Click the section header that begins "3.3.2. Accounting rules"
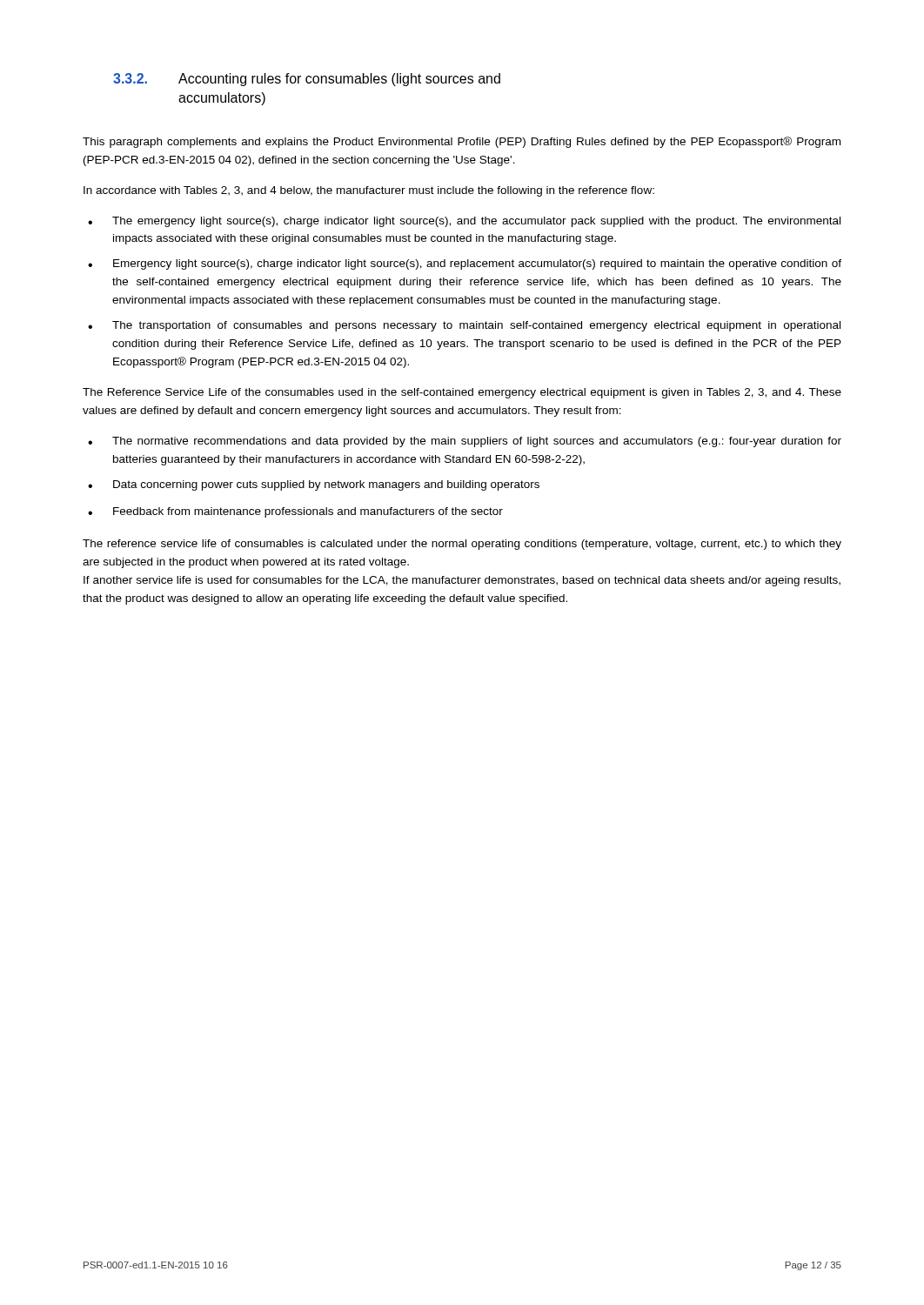924x1305 pixels. click(292, 89)
